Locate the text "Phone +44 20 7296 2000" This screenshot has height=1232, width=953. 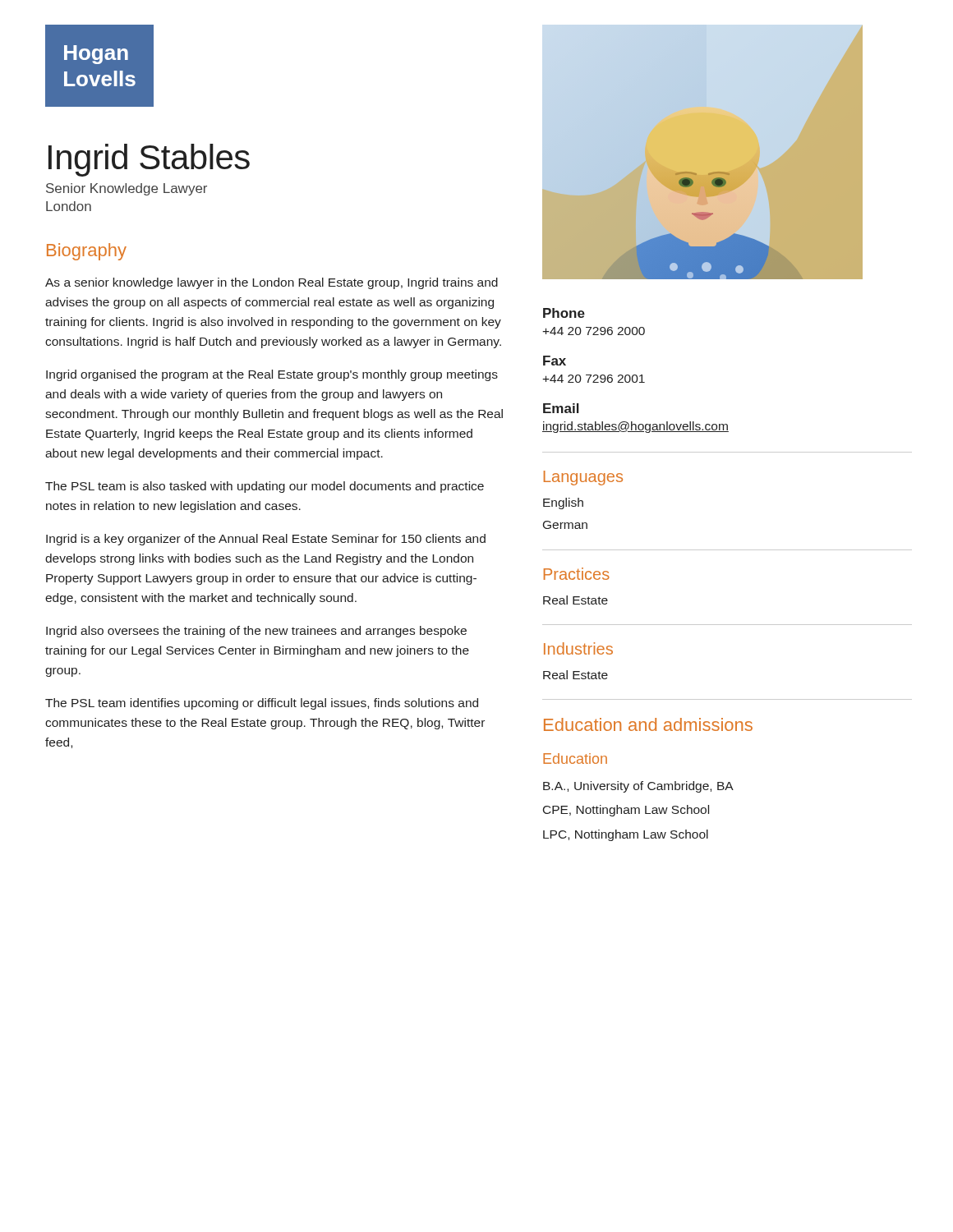coord(564,313)
